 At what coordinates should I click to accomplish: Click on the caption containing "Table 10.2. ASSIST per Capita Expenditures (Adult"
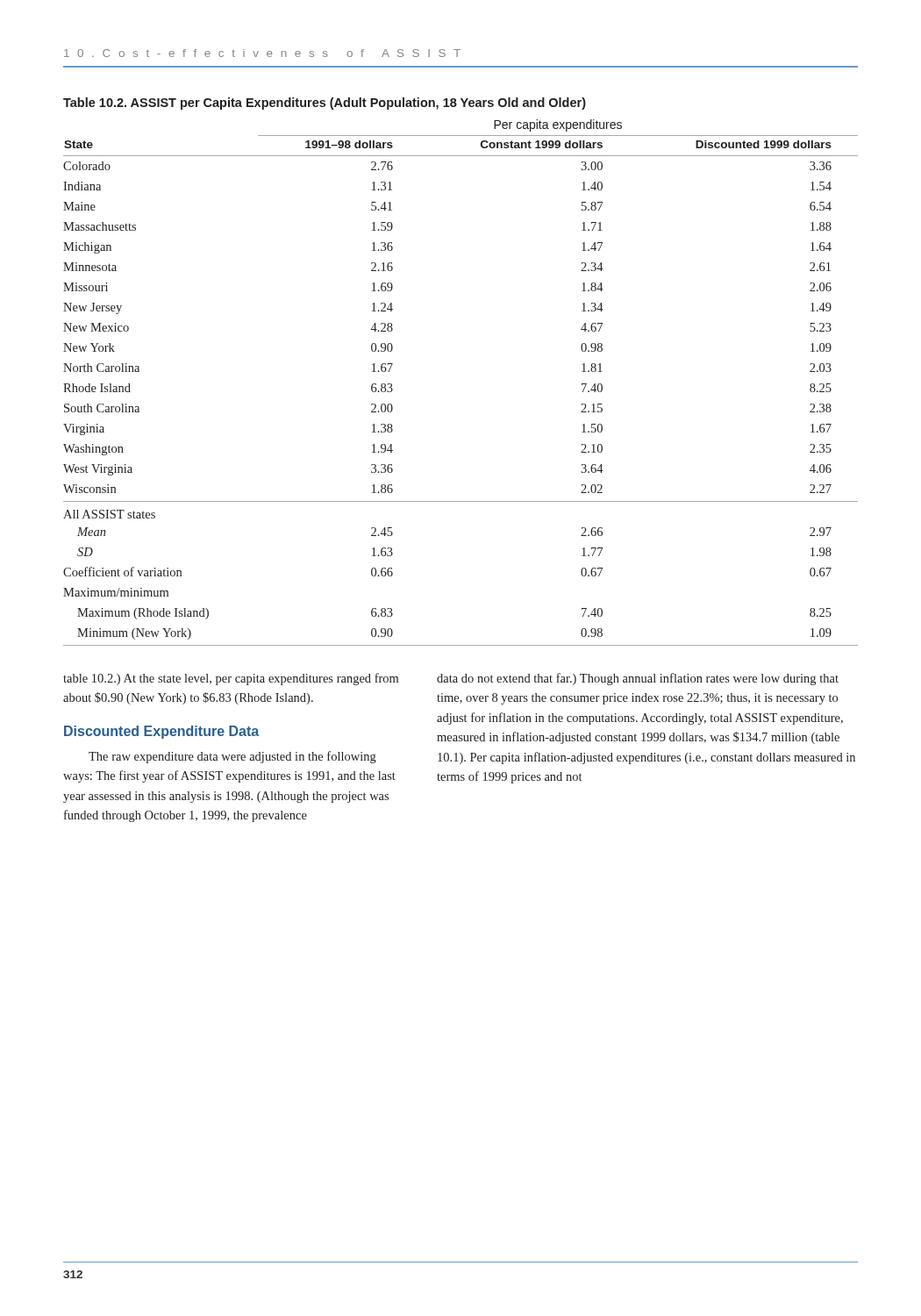pyautogui.click(x=325, y=103)
